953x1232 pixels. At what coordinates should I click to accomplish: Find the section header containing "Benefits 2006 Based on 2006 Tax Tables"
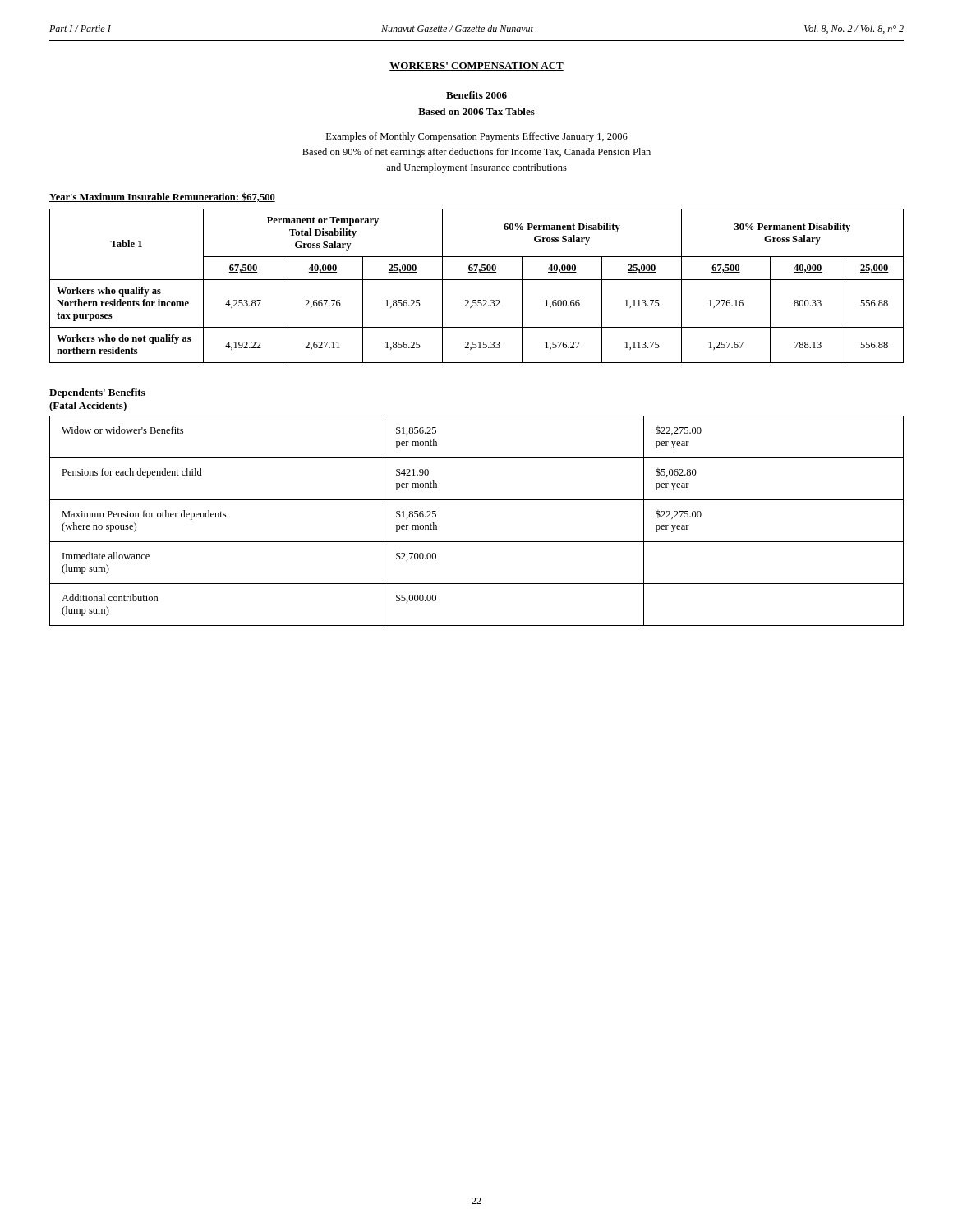[x=476, y=103]
